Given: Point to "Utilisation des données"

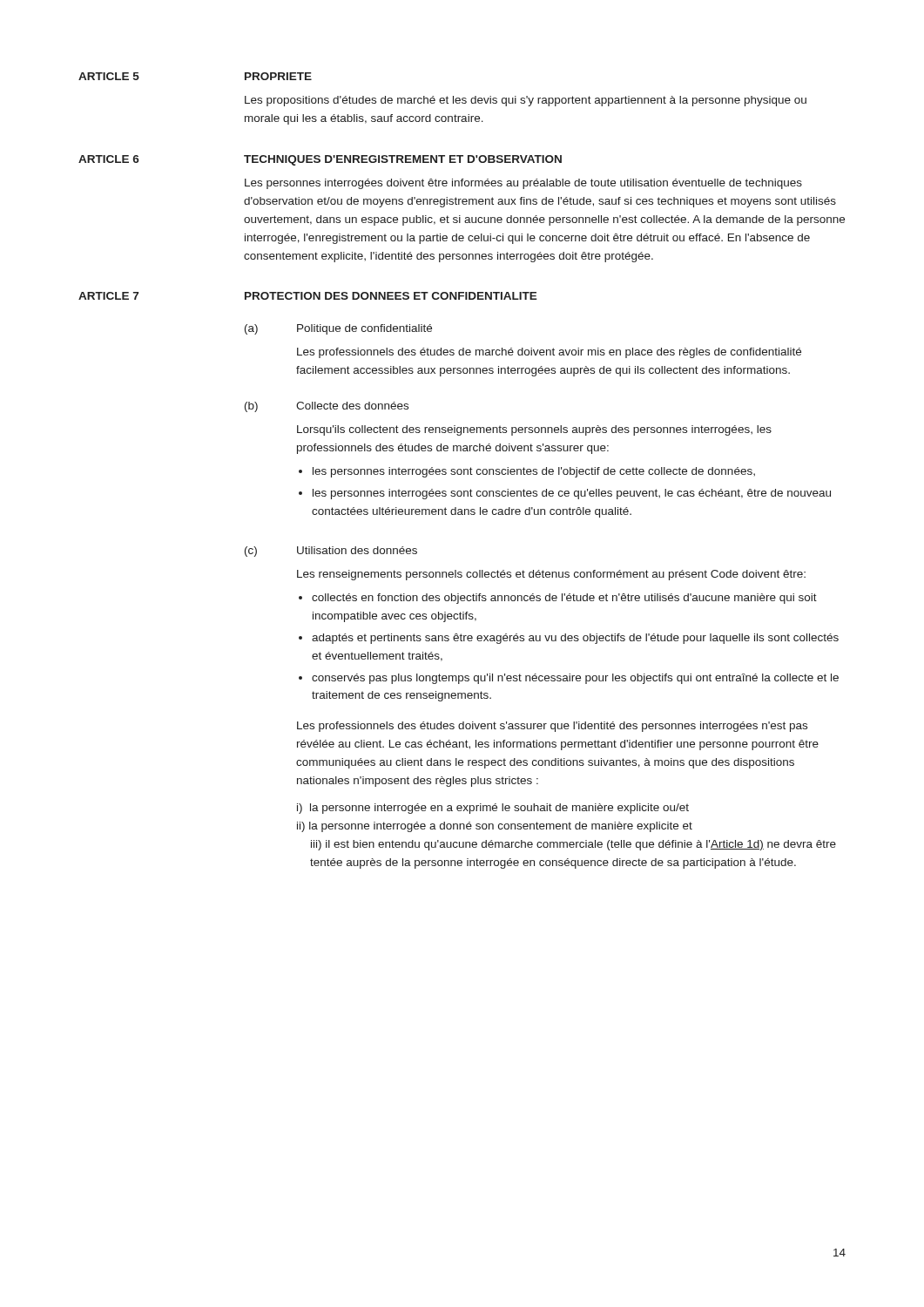Looking at the screenshot, I should coord(357,550).
